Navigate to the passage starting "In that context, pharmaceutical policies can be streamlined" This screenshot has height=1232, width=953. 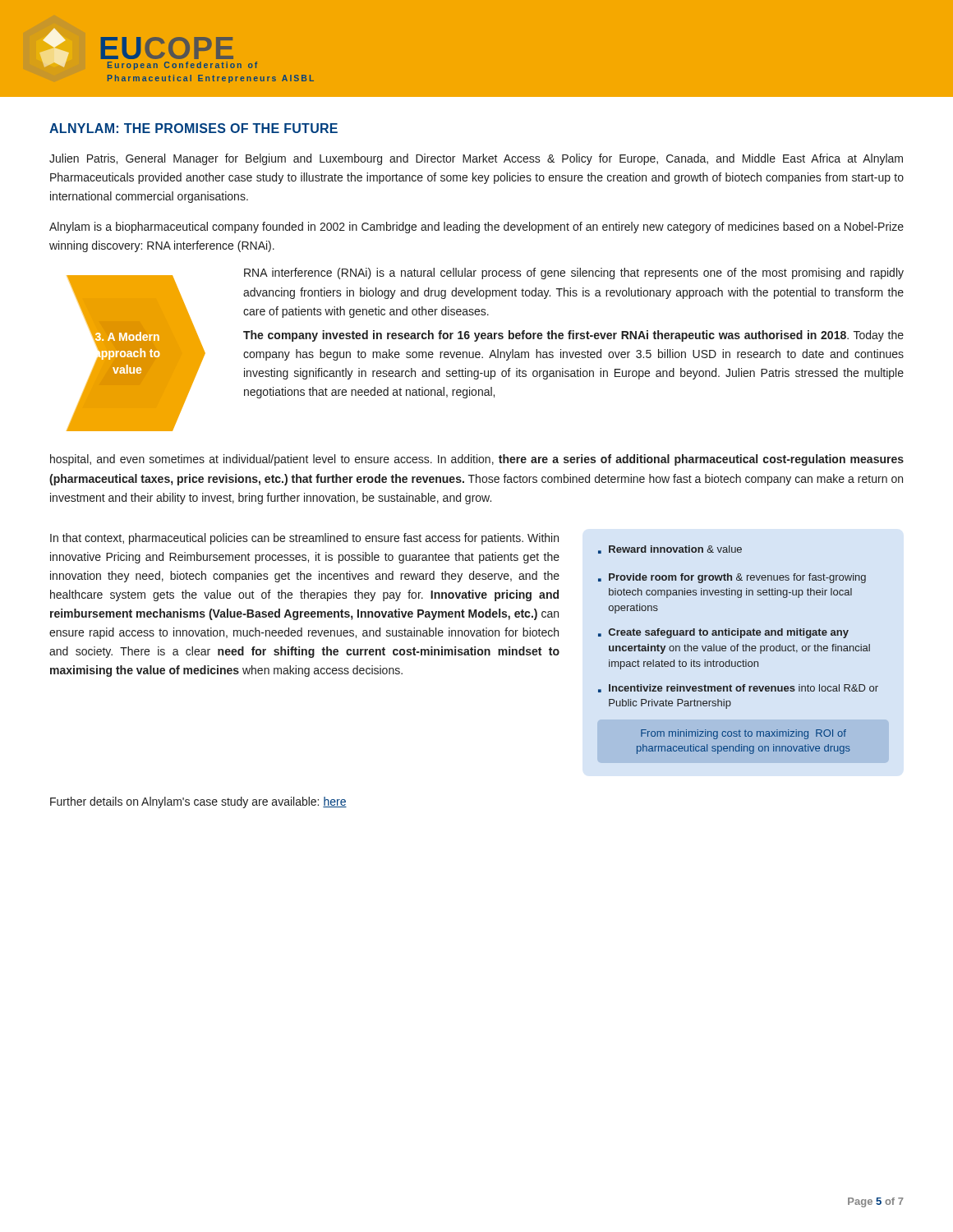coord(304,604)
